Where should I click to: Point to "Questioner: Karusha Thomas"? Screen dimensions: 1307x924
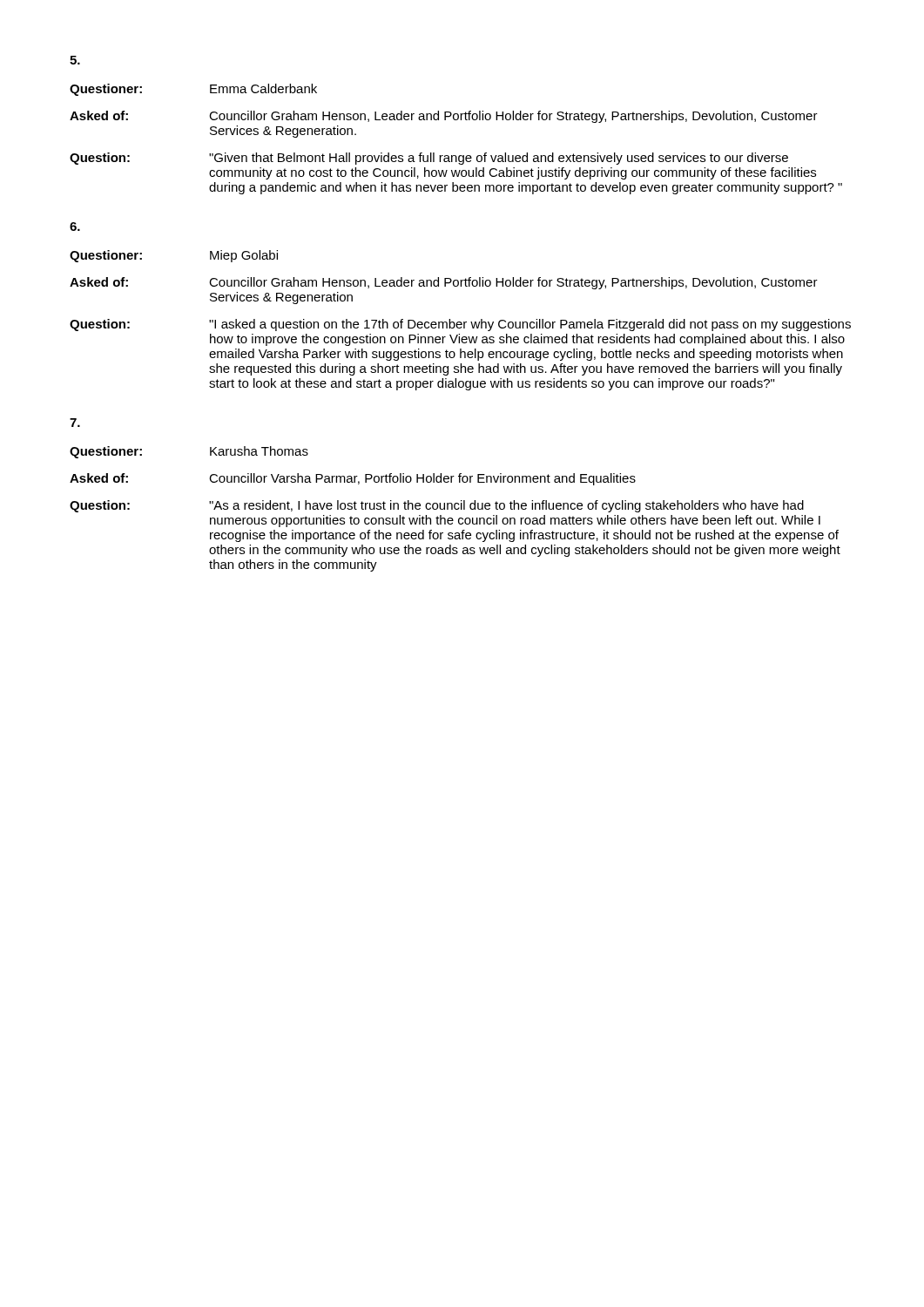(103, 452)
